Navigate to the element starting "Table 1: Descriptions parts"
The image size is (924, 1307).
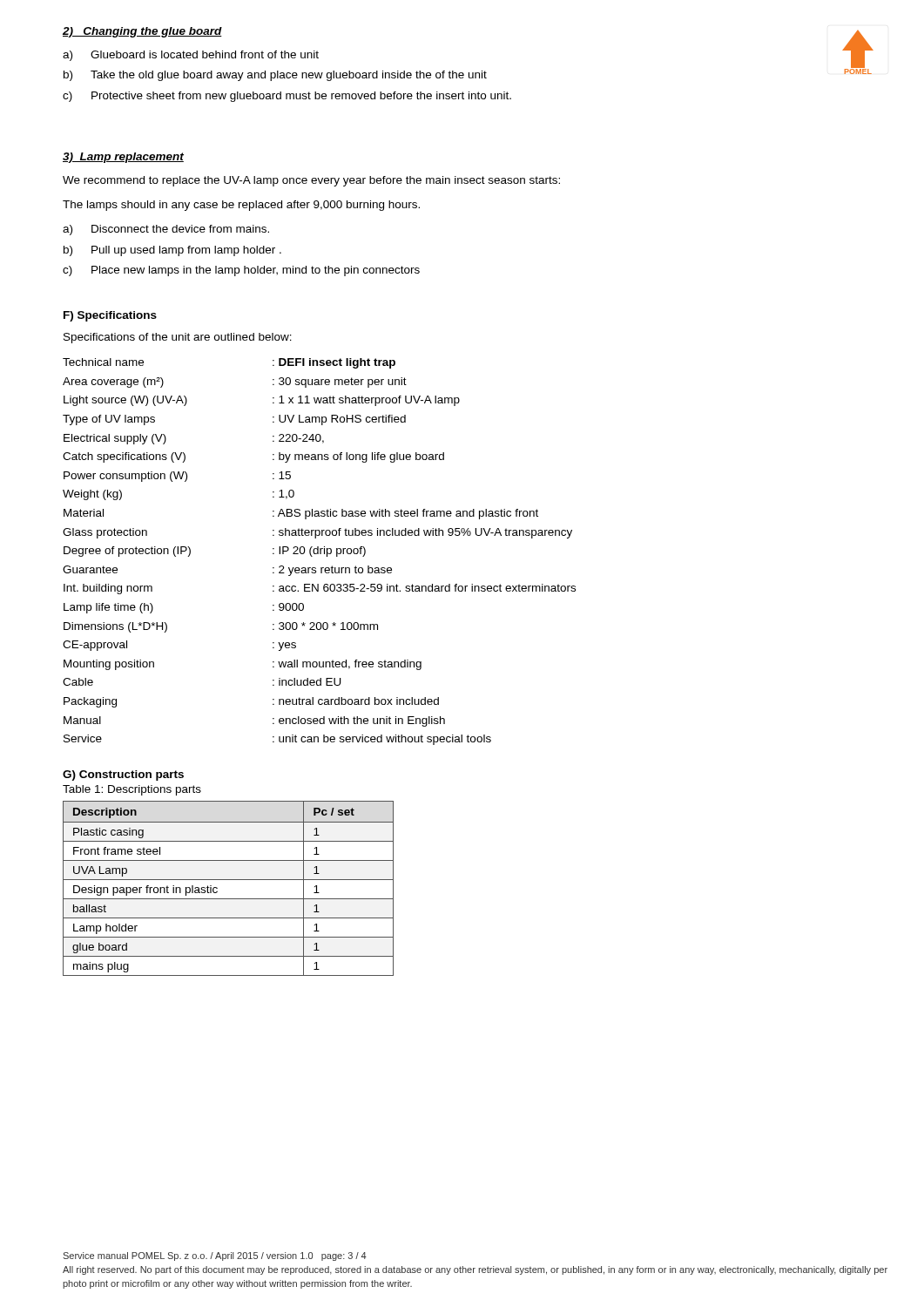pos(132,789)
